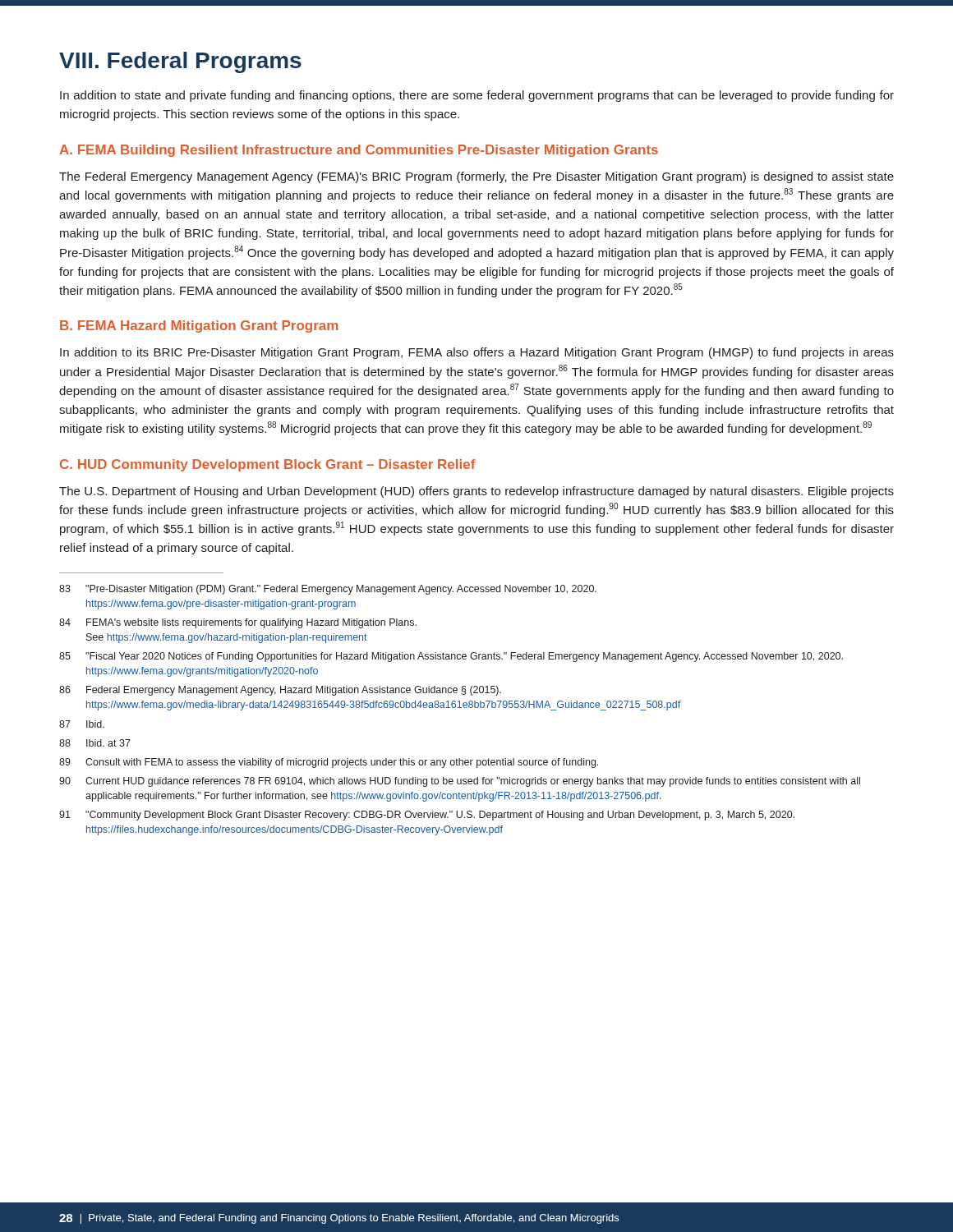Point to the text block starting "A. FEMA Building Resilient"
953x1232 pixels.
click(x=476, y=150)
